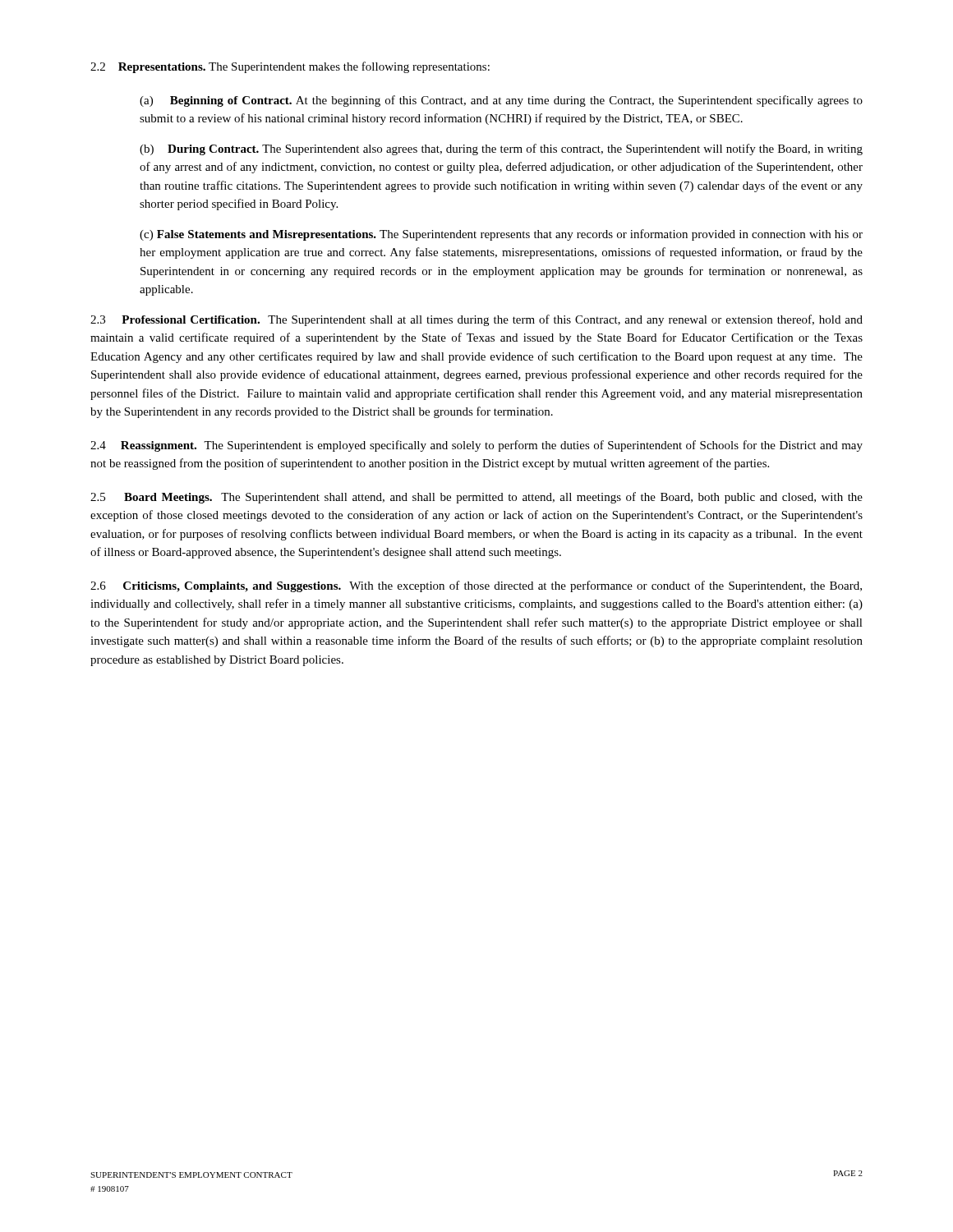Find the region starting "(c) False Statements and Misrepresentations."
Image resolution: width=953 pixels, height=1232 pixels.
501,261
